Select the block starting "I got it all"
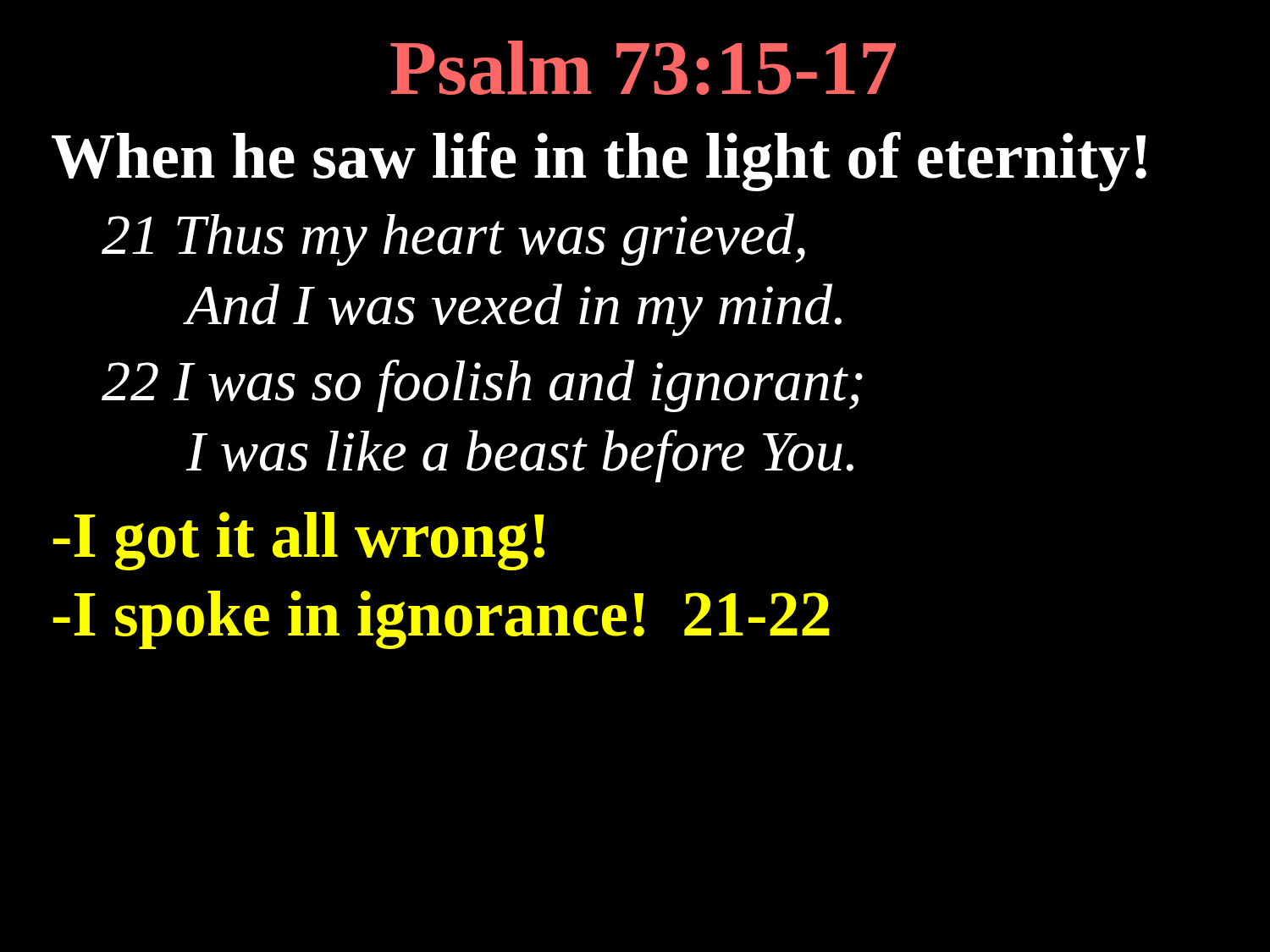 tap(300, 535)
